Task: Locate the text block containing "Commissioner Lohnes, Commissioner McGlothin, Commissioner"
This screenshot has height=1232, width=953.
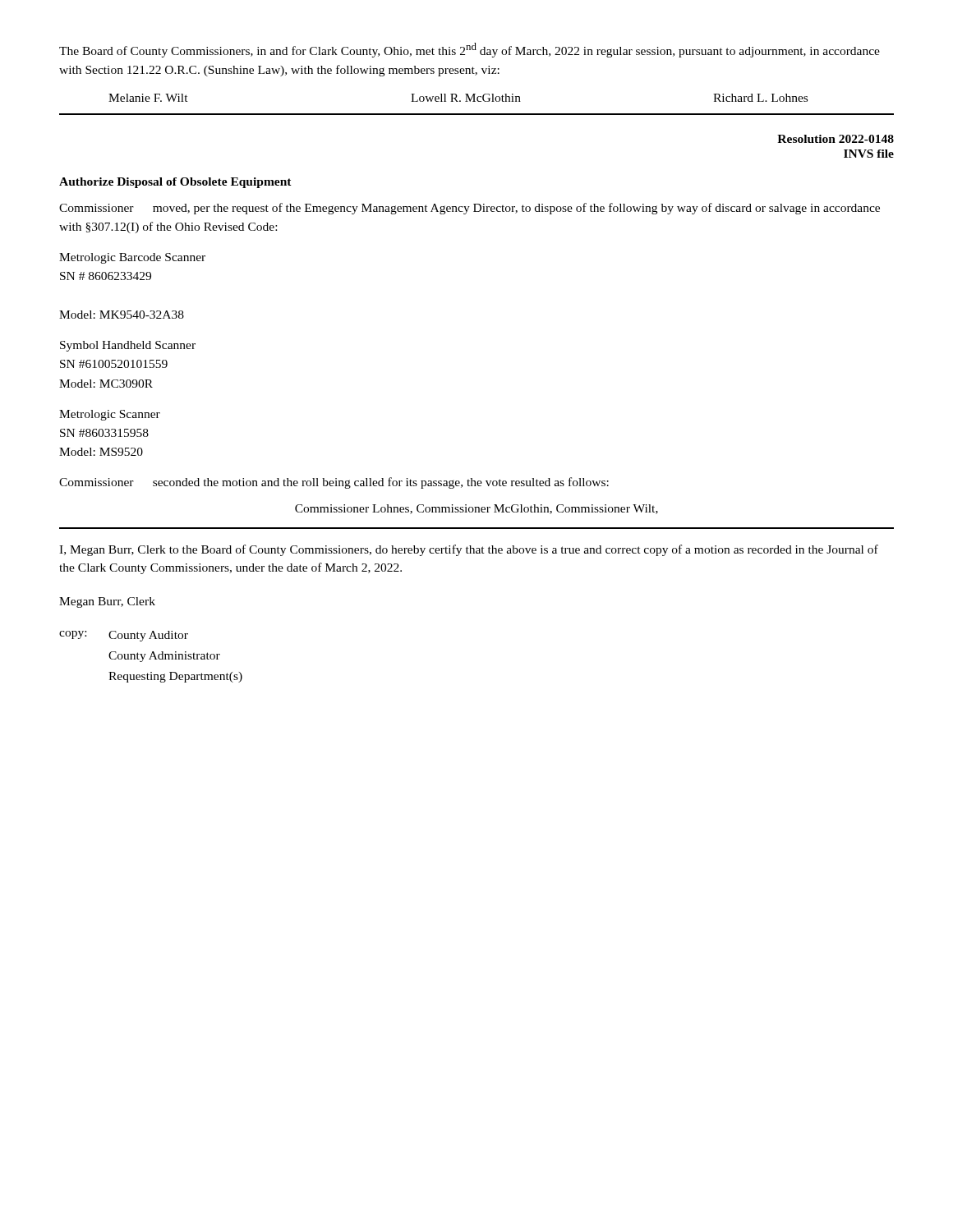Action: point(476,508)
